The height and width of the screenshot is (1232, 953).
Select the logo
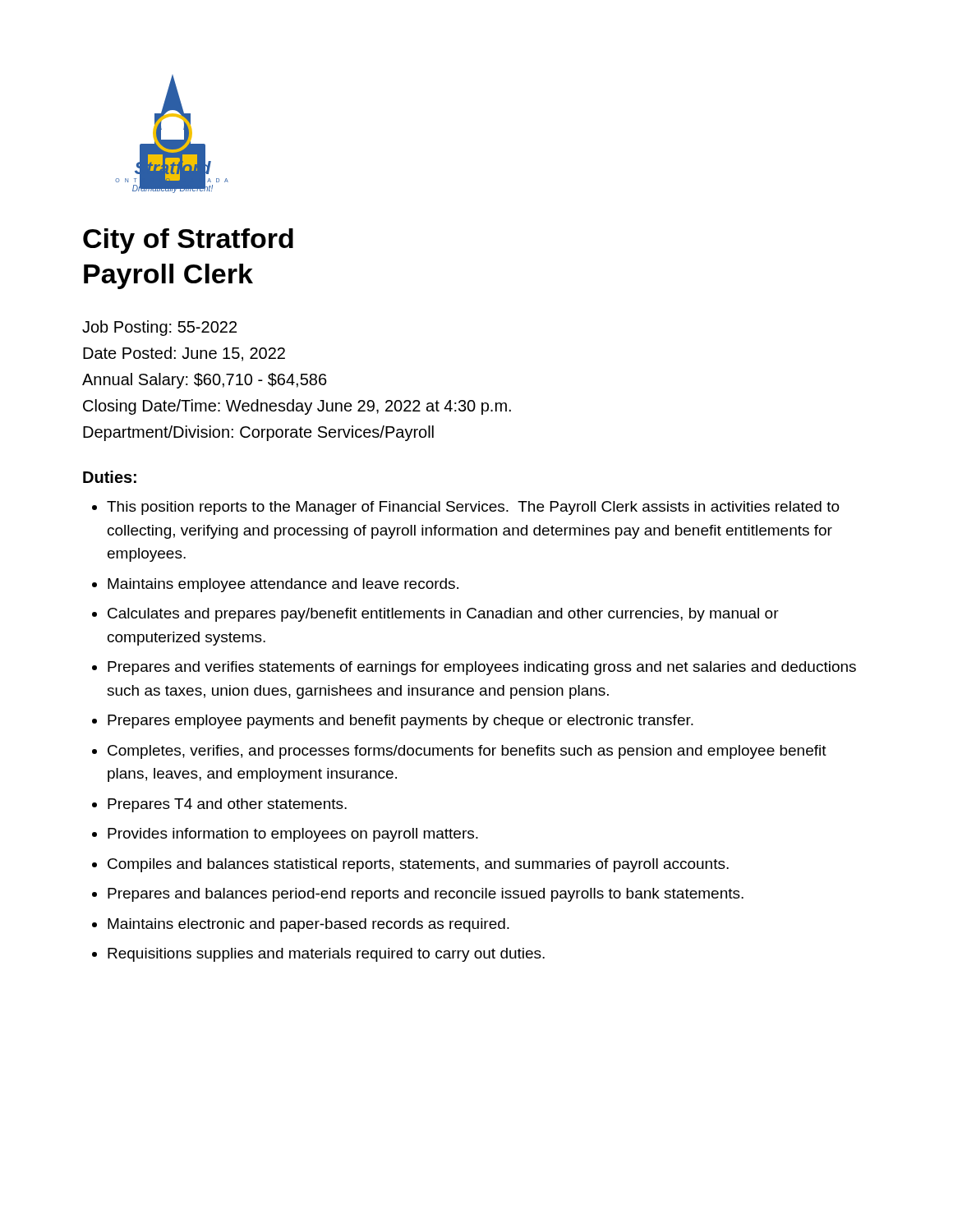pos(476,131)
